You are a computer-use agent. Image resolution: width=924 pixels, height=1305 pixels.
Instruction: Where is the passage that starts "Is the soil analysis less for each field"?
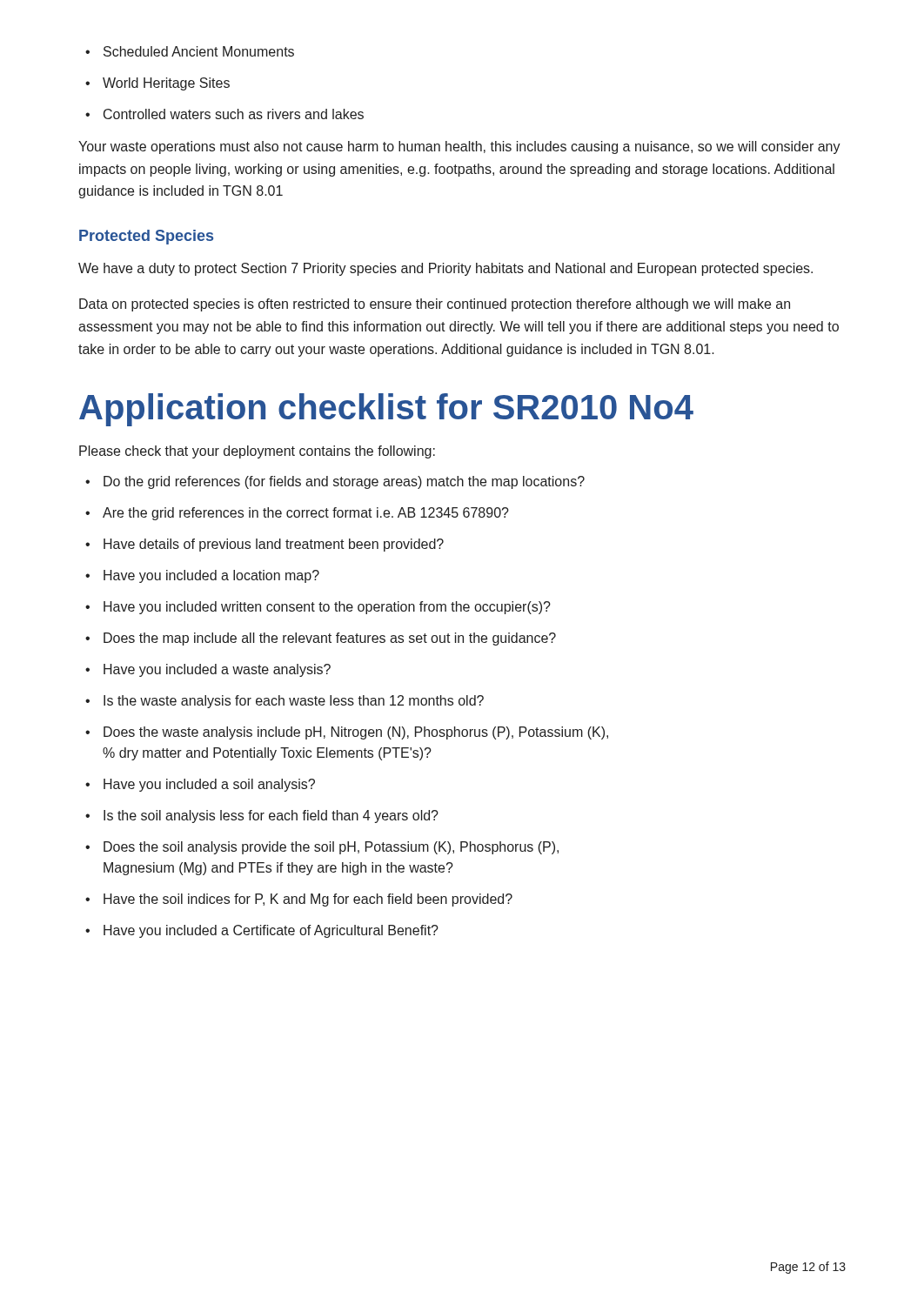(271, 815)
